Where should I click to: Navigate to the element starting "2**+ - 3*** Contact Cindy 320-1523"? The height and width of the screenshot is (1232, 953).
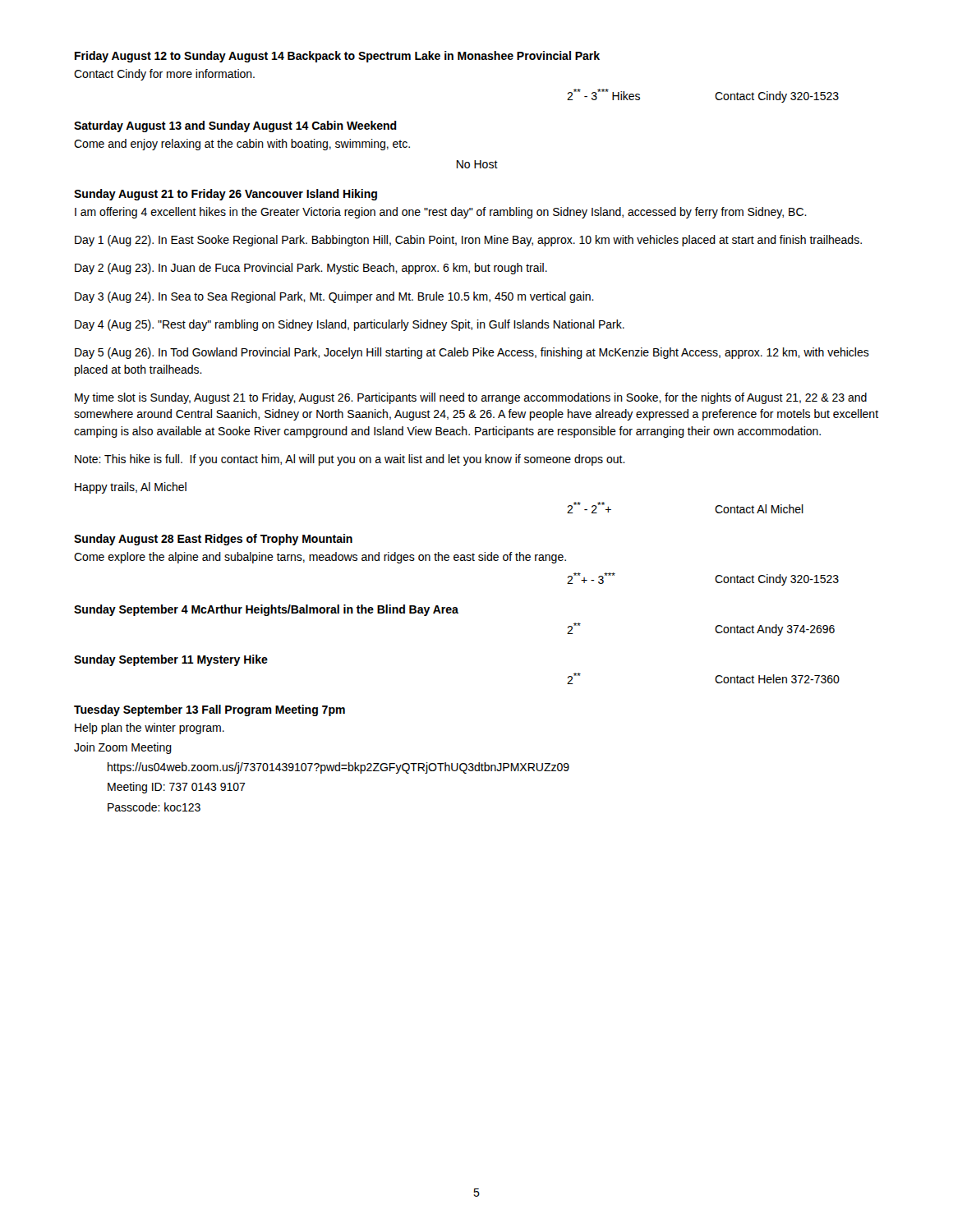[x=723, y=578]
